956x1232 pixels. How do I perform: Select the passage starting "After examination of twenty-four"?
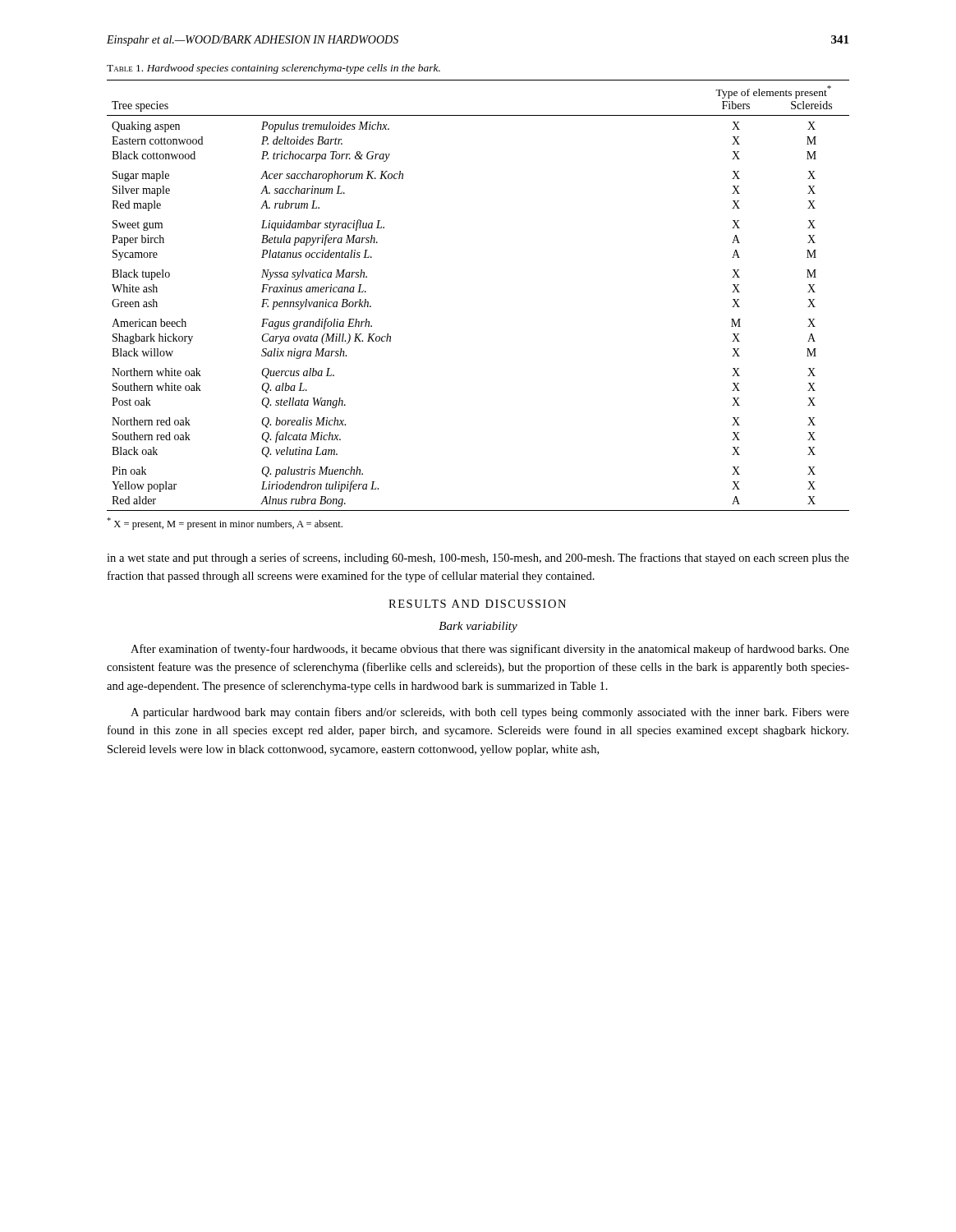(478, 667)
